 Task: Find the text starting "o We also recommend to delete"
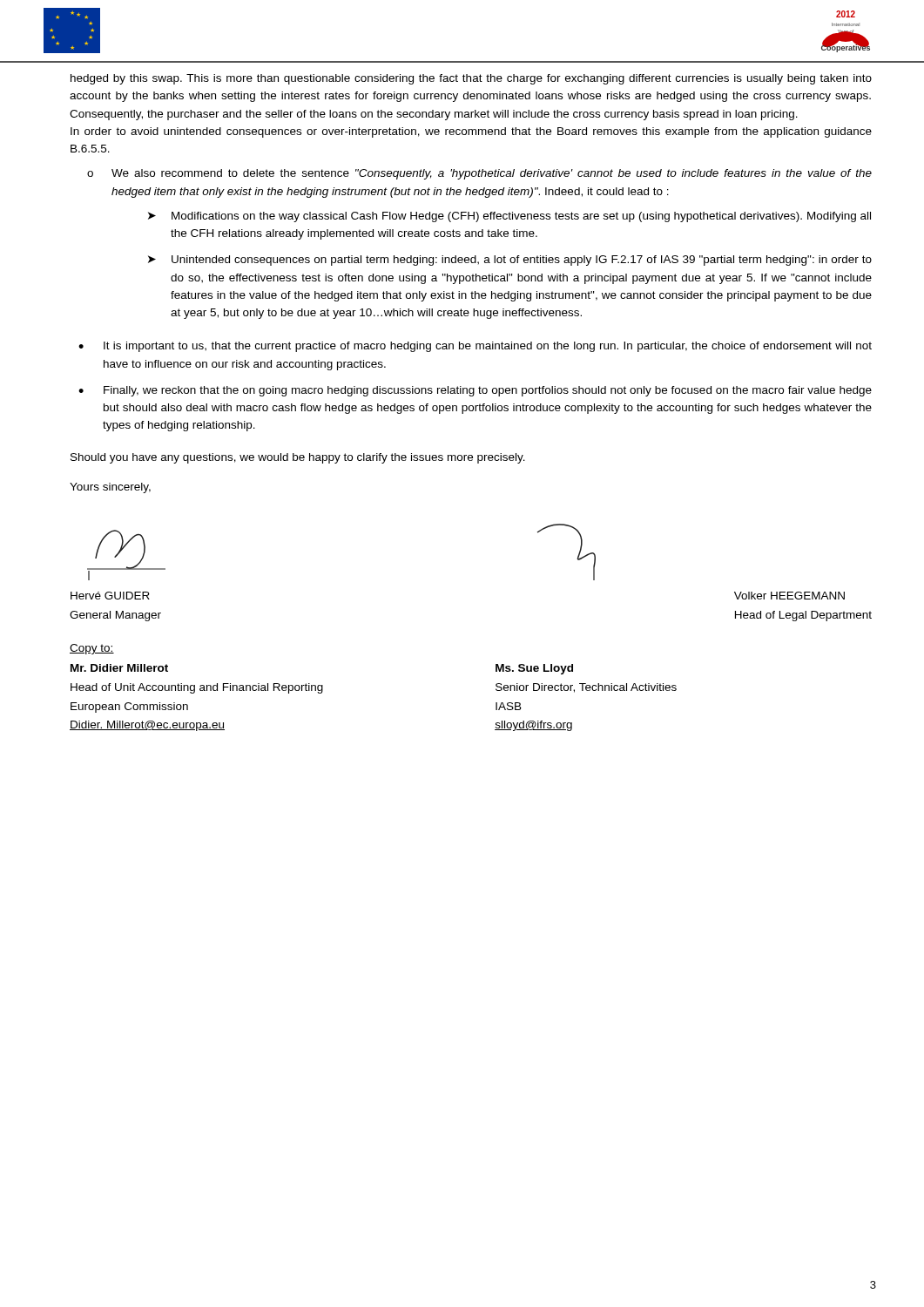pyautogui.click(x=479, y=248)
